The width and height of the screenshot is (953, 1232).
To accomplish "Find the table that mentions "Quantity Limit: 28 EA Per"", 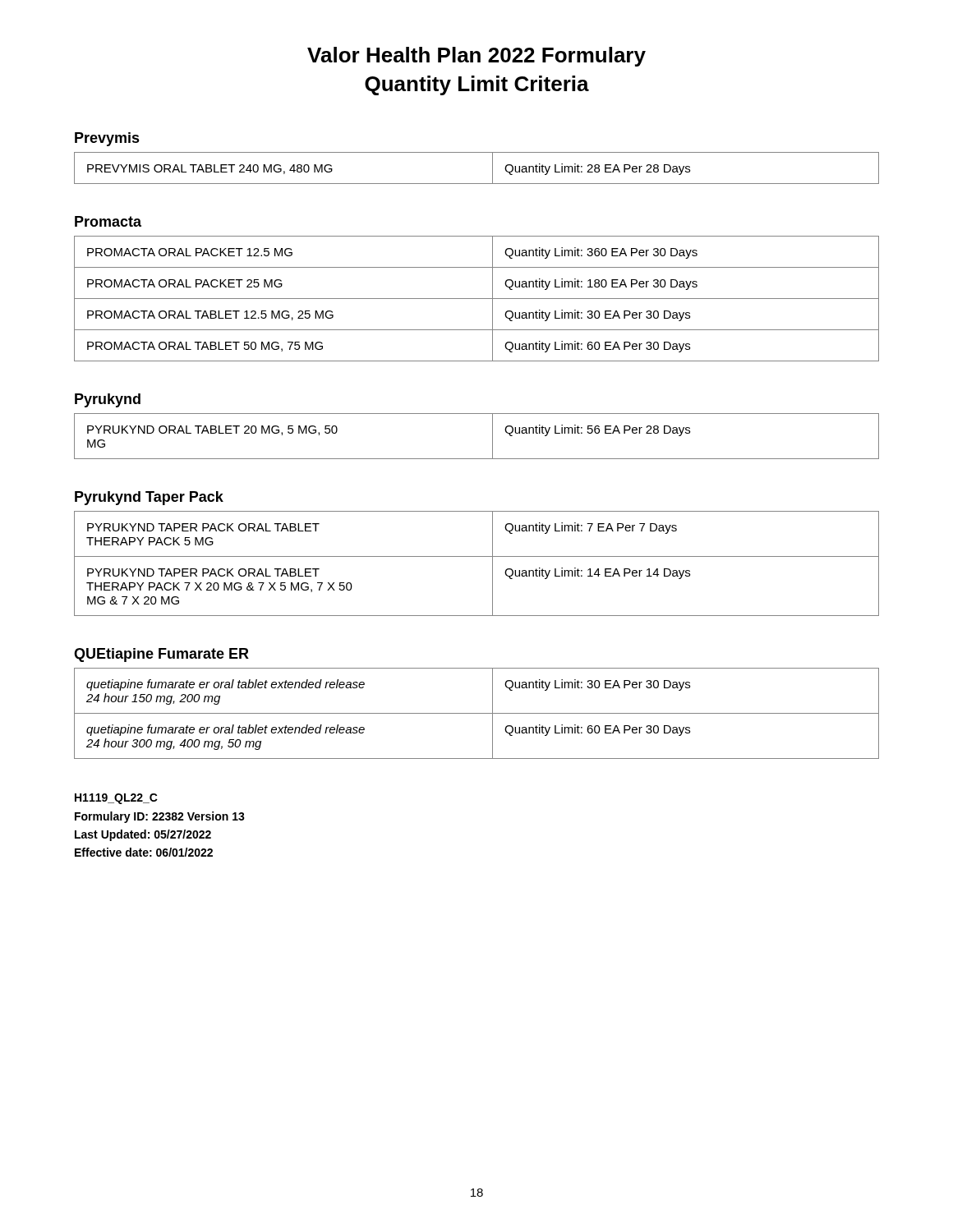I will (x=476, y=168).
